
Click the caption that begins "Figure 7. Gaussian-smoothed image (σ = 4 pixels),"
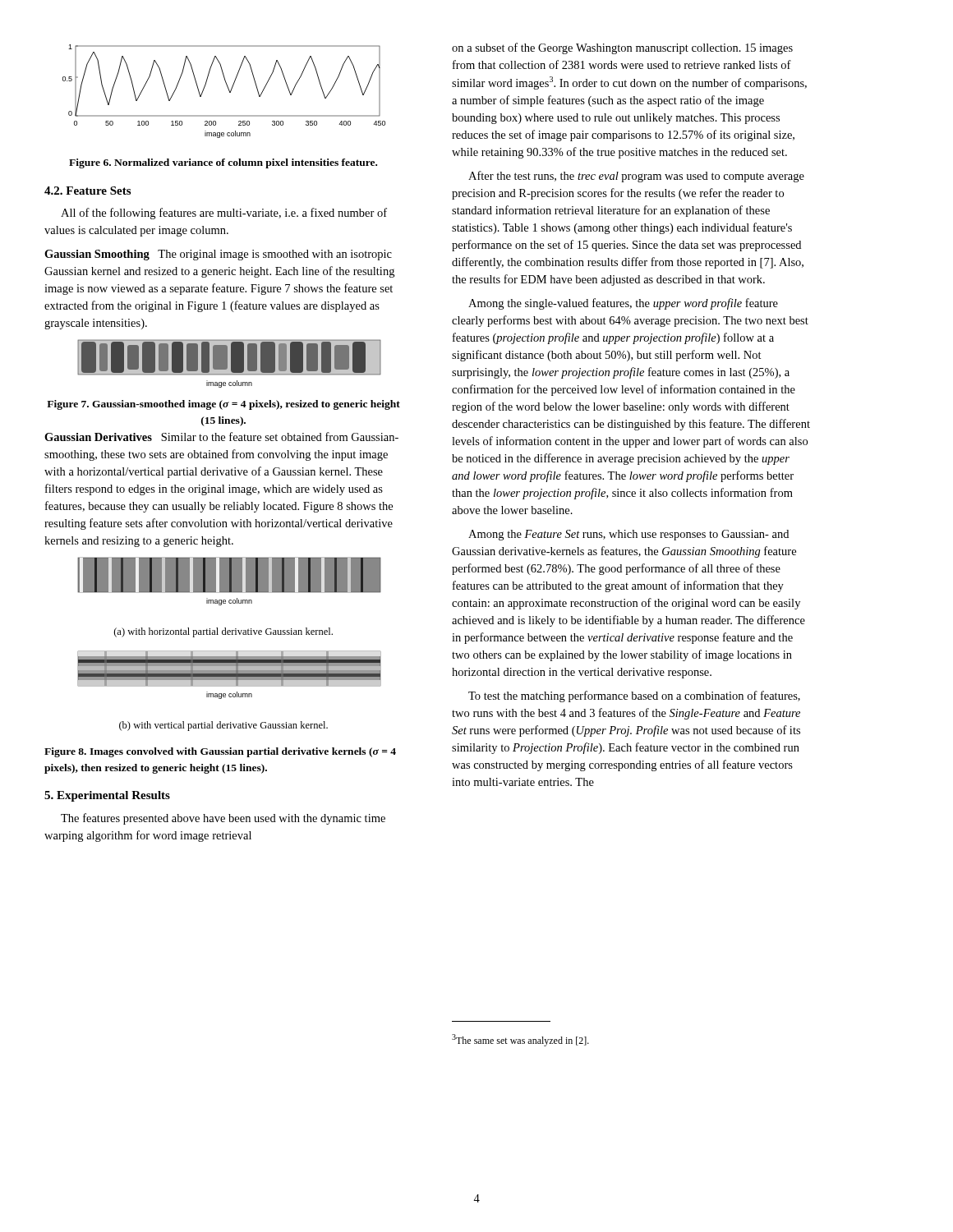(x=223, y=412)
